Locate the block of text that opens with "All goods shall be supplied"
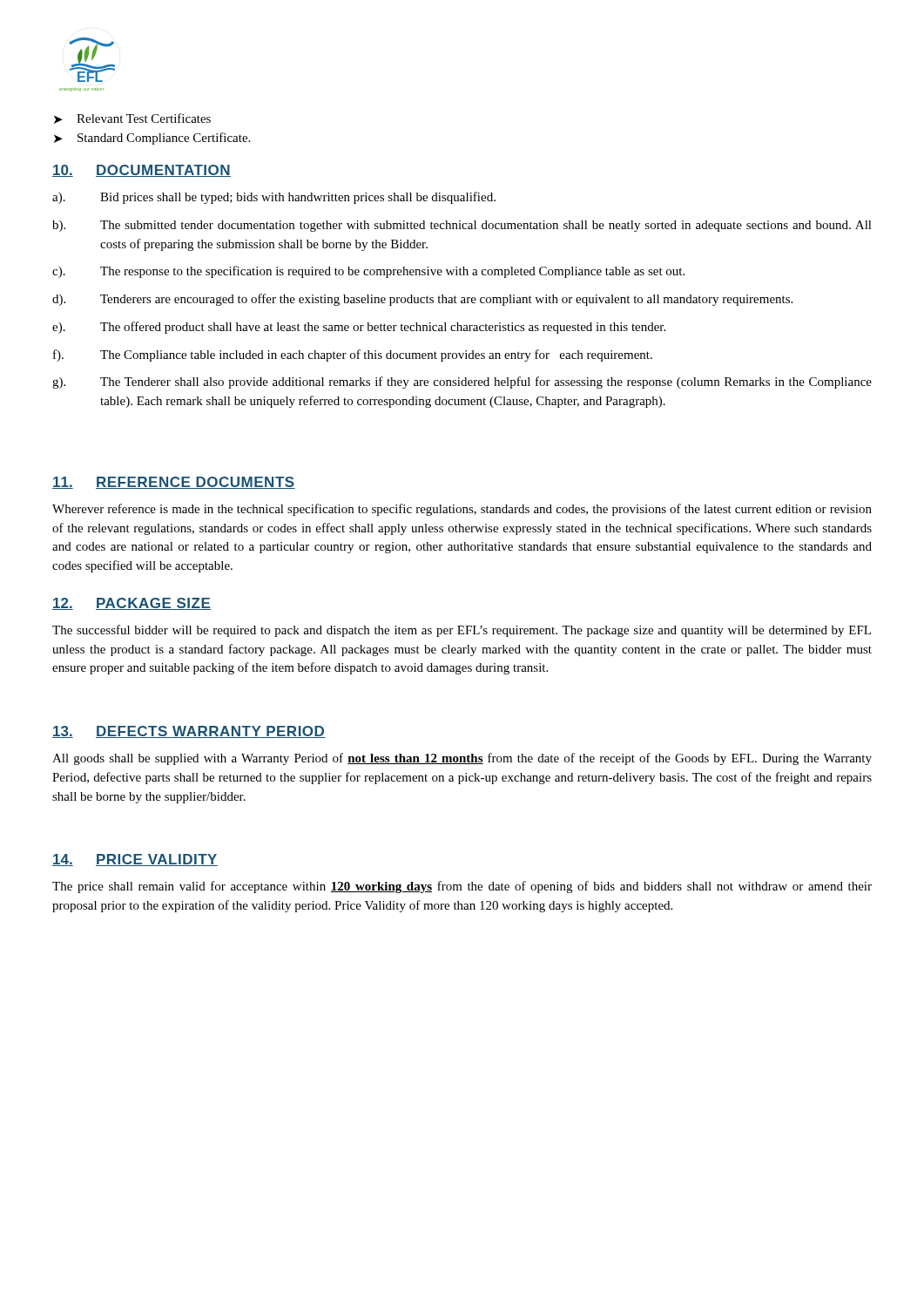 pos(462,777)
